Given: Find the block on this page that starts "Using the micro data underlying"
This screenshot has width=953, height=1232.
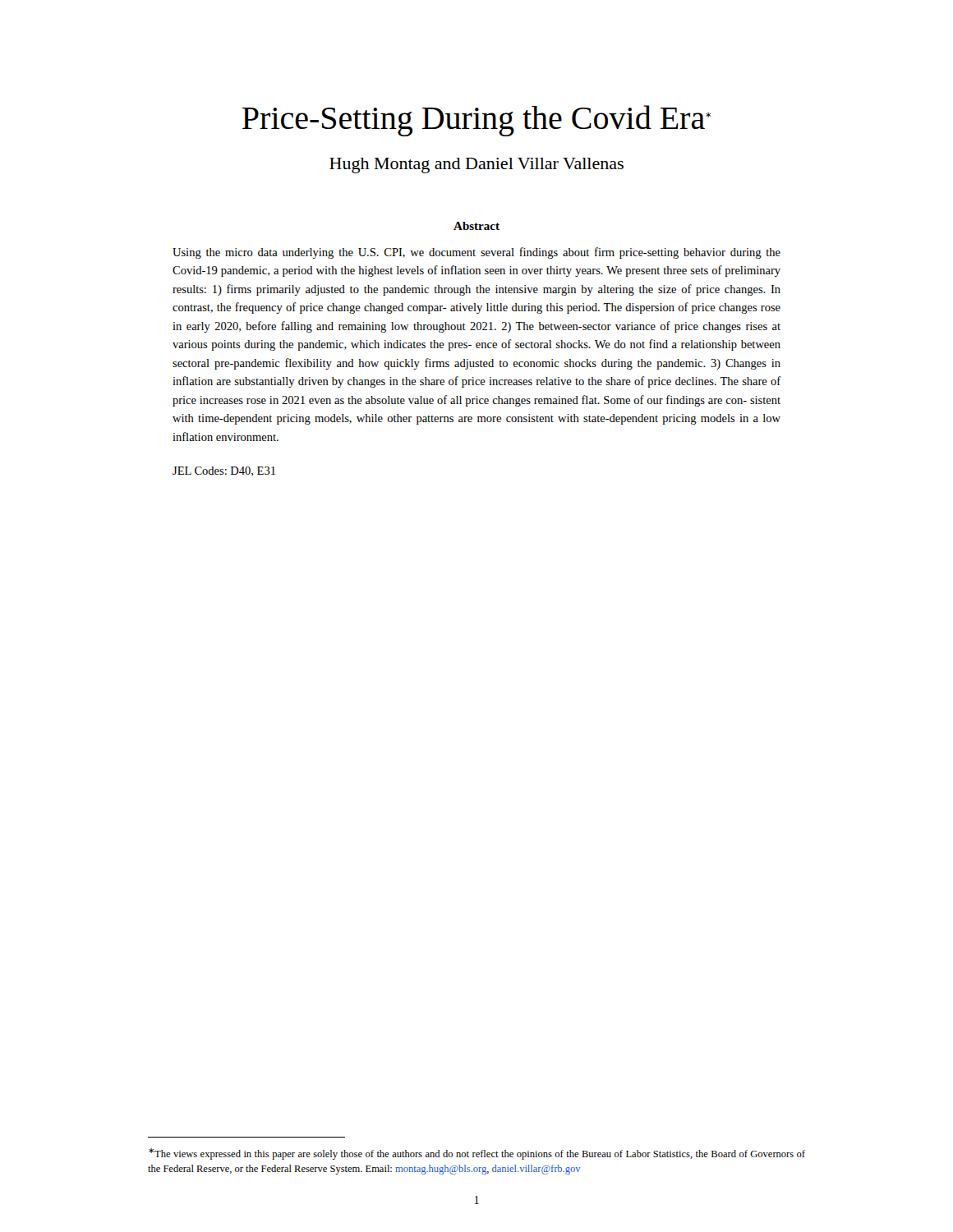Looking at the screenshot, I should point(476,344).
